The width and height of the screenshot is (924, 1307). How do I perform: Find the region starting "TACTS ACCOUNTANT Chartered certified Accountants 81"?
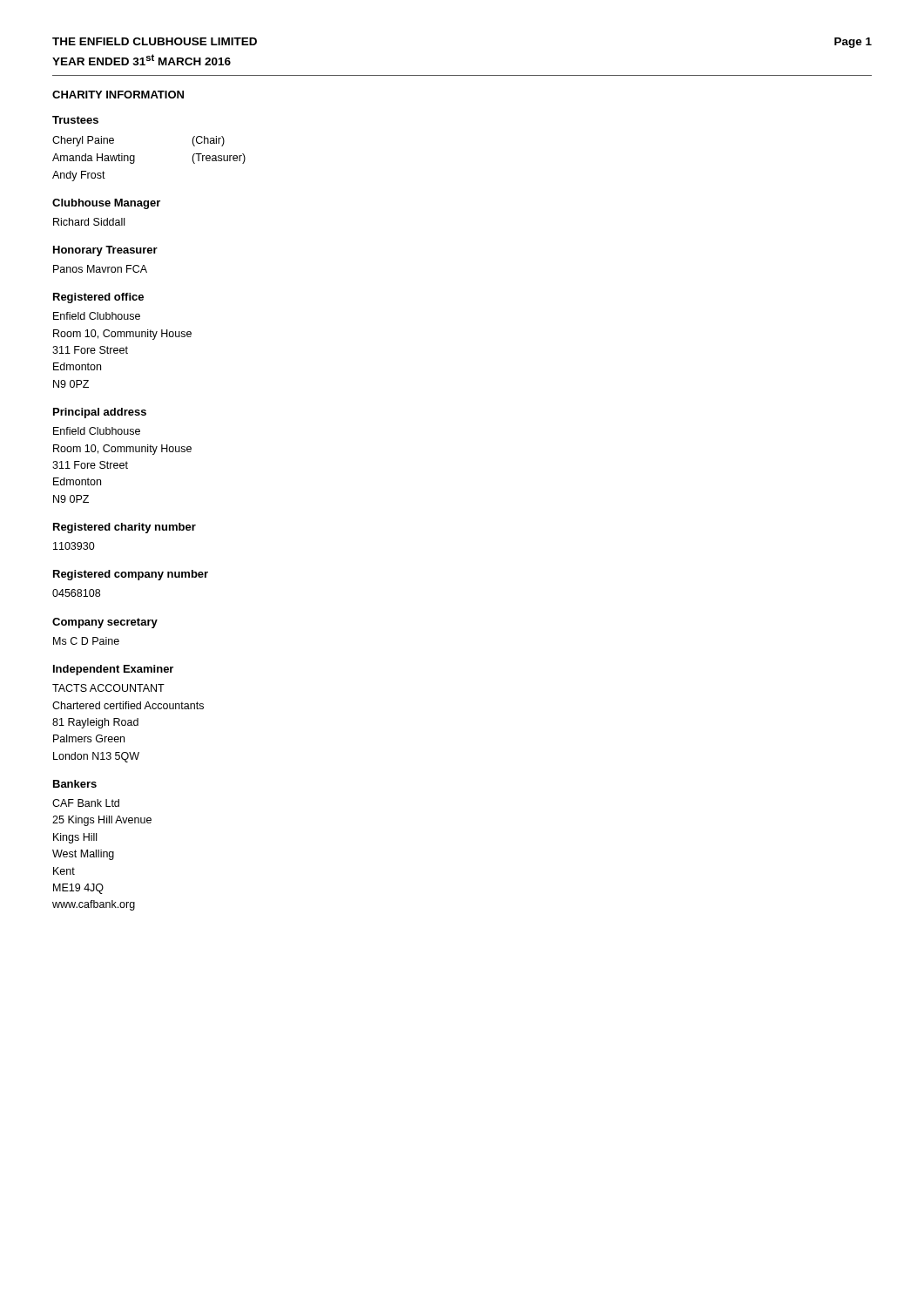coord(128,722)
